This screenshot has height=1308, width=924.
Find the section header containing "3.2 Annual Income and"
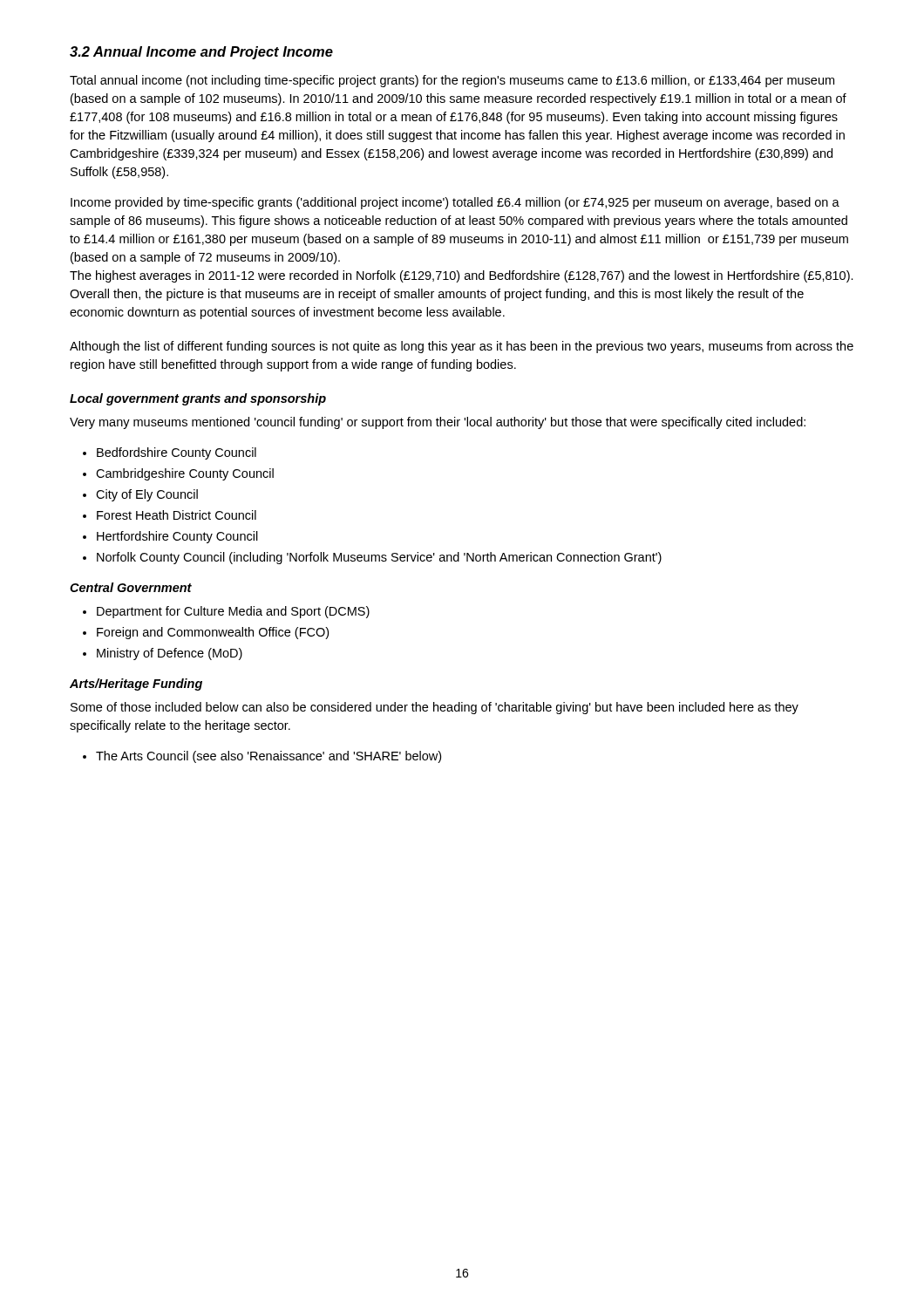point(201,51)
